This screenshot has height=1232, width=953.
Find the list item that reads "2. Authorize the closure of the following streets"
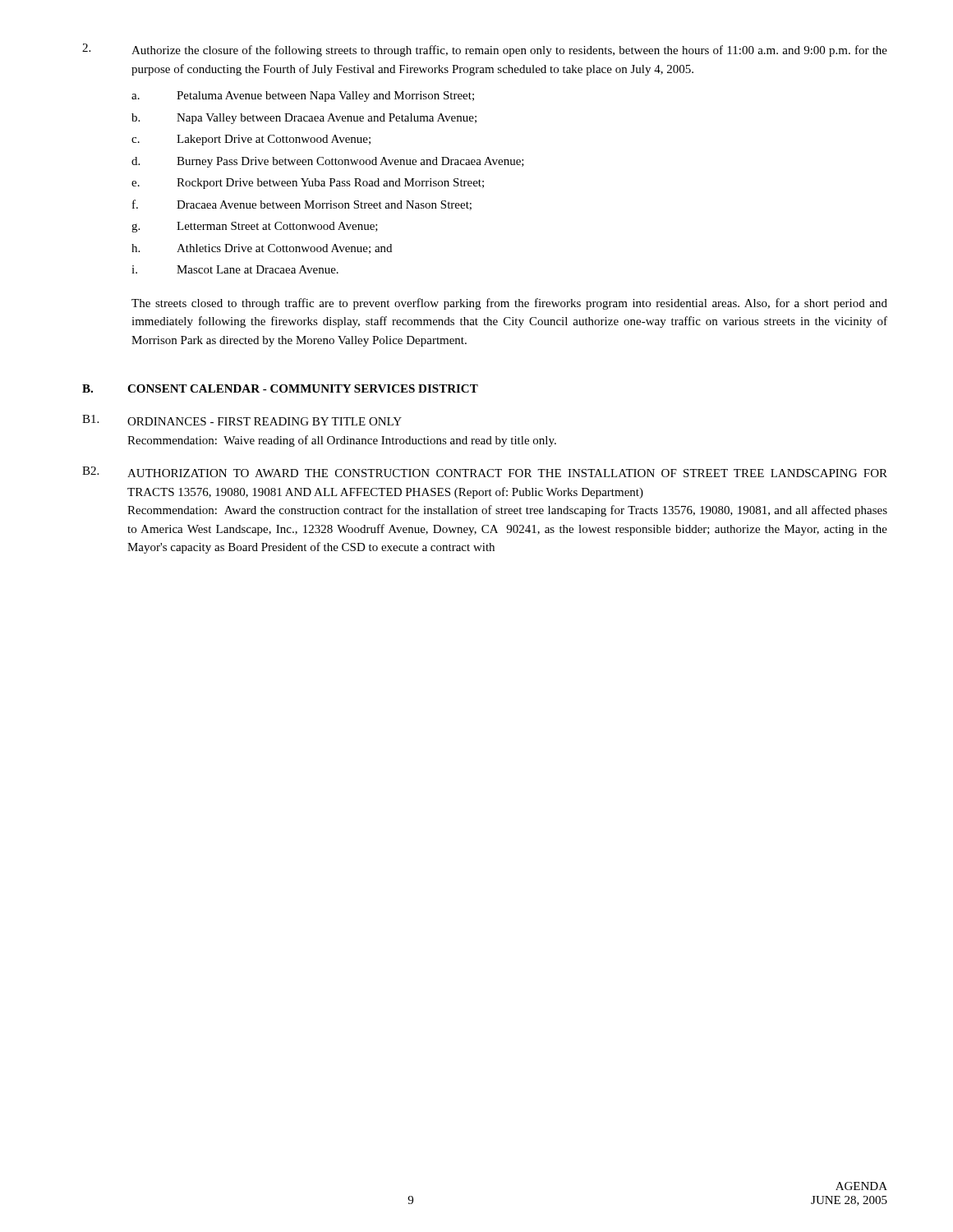coord(485,195)
